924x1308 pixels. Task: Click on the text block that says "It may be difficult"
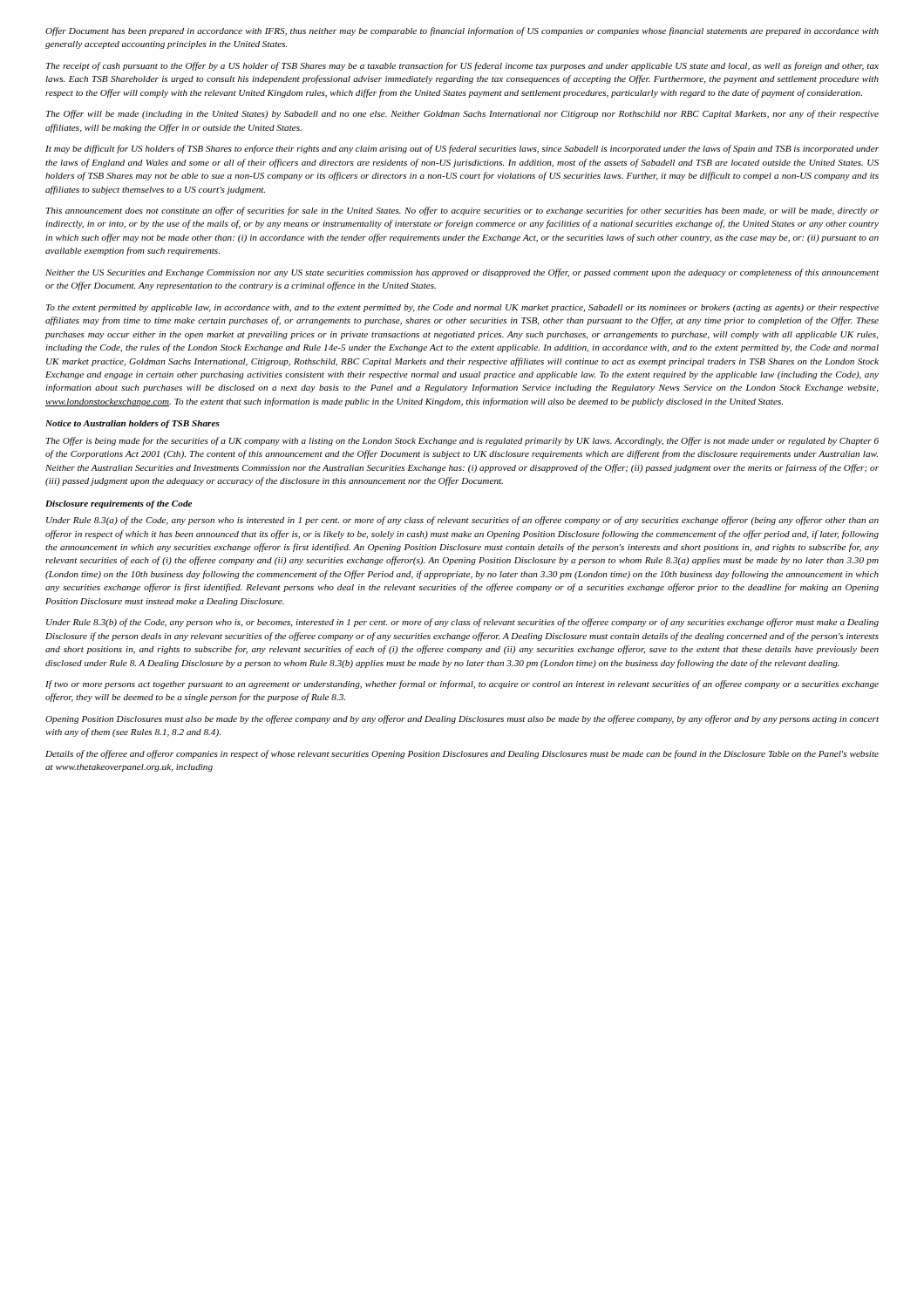[462, 169]
